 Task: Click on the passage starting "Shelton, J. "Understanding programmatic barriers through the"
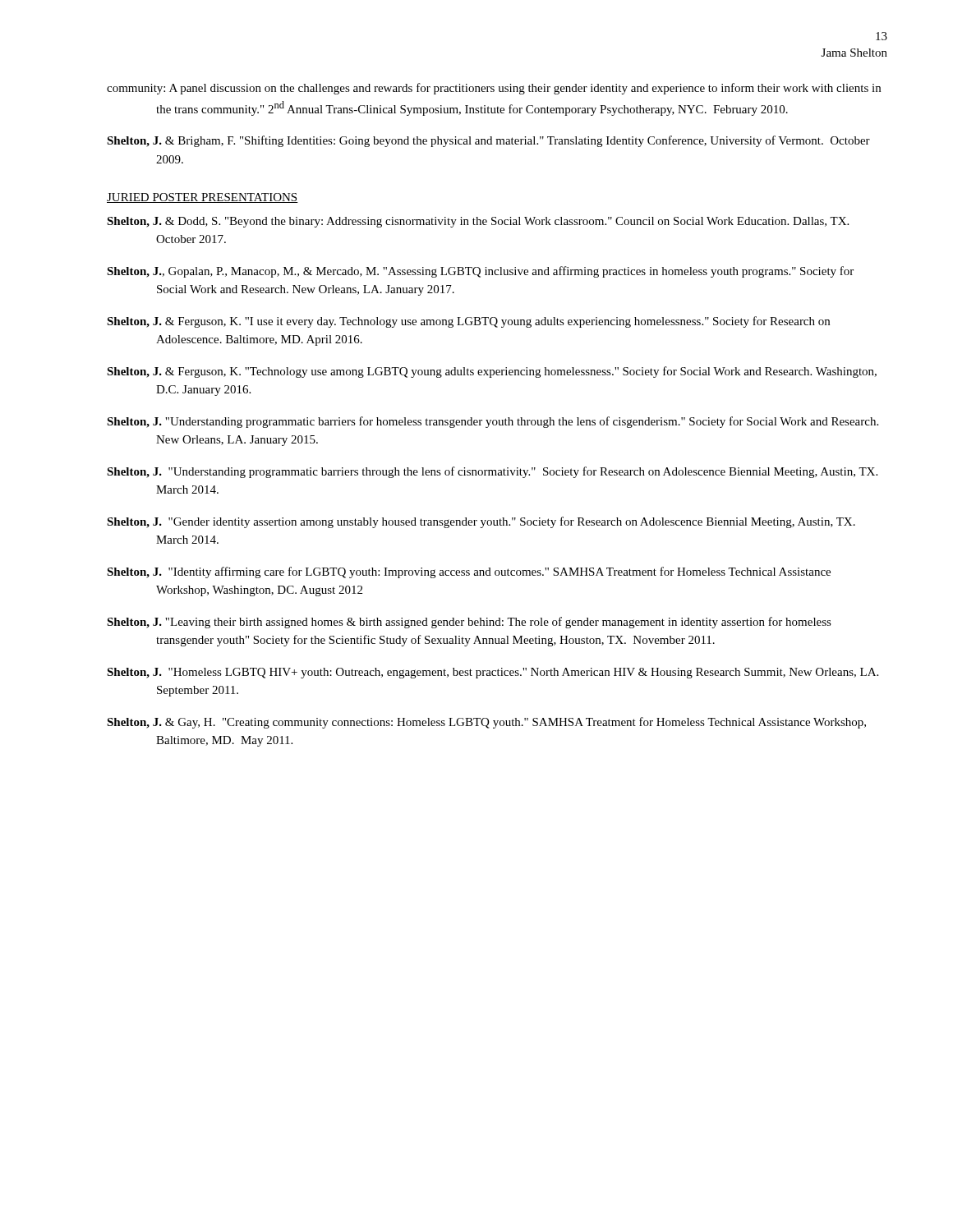tap(494, 480)
